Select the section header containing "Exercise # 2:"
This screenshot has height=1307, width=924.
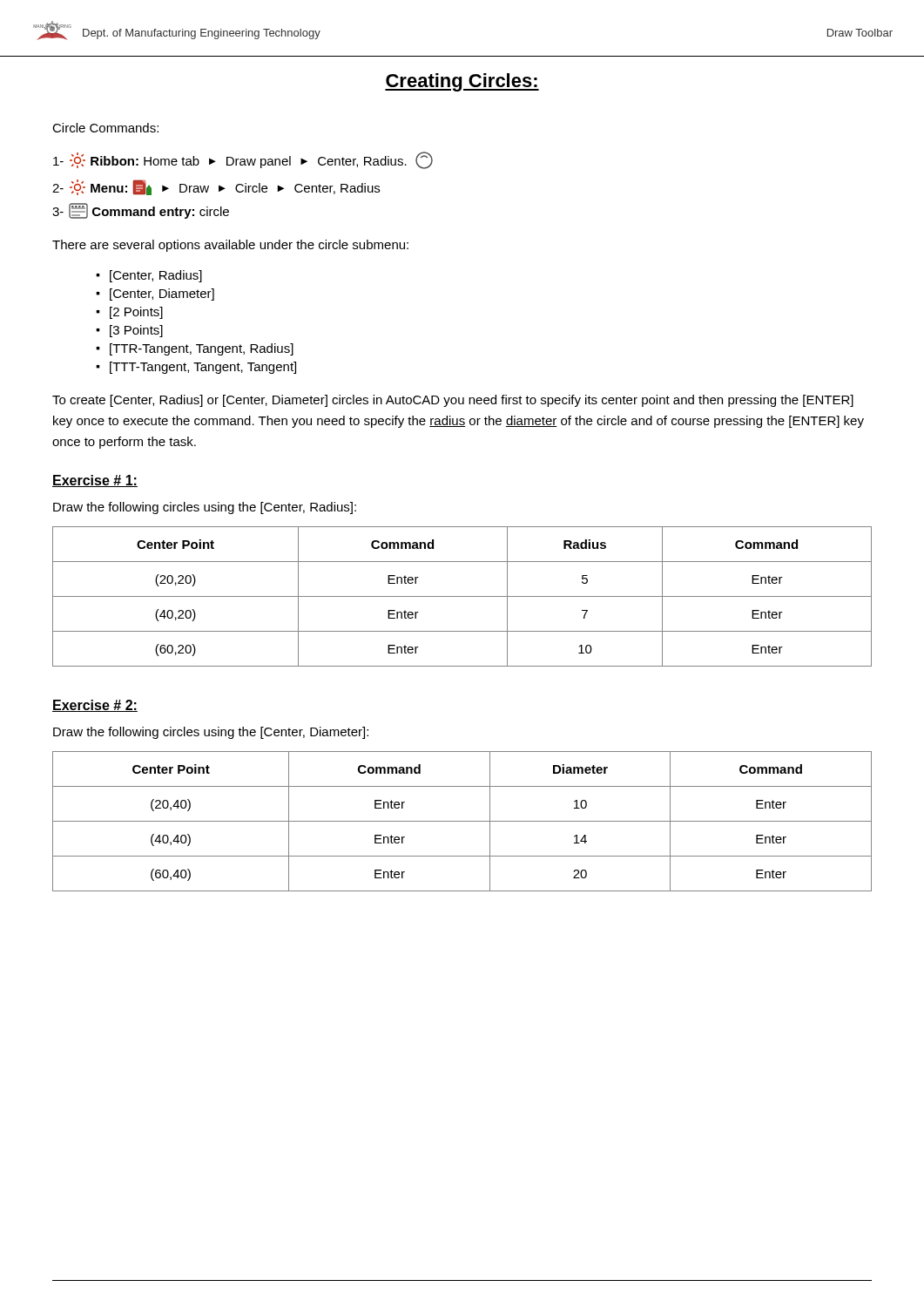pyautogui.click(x=95, y=705)
